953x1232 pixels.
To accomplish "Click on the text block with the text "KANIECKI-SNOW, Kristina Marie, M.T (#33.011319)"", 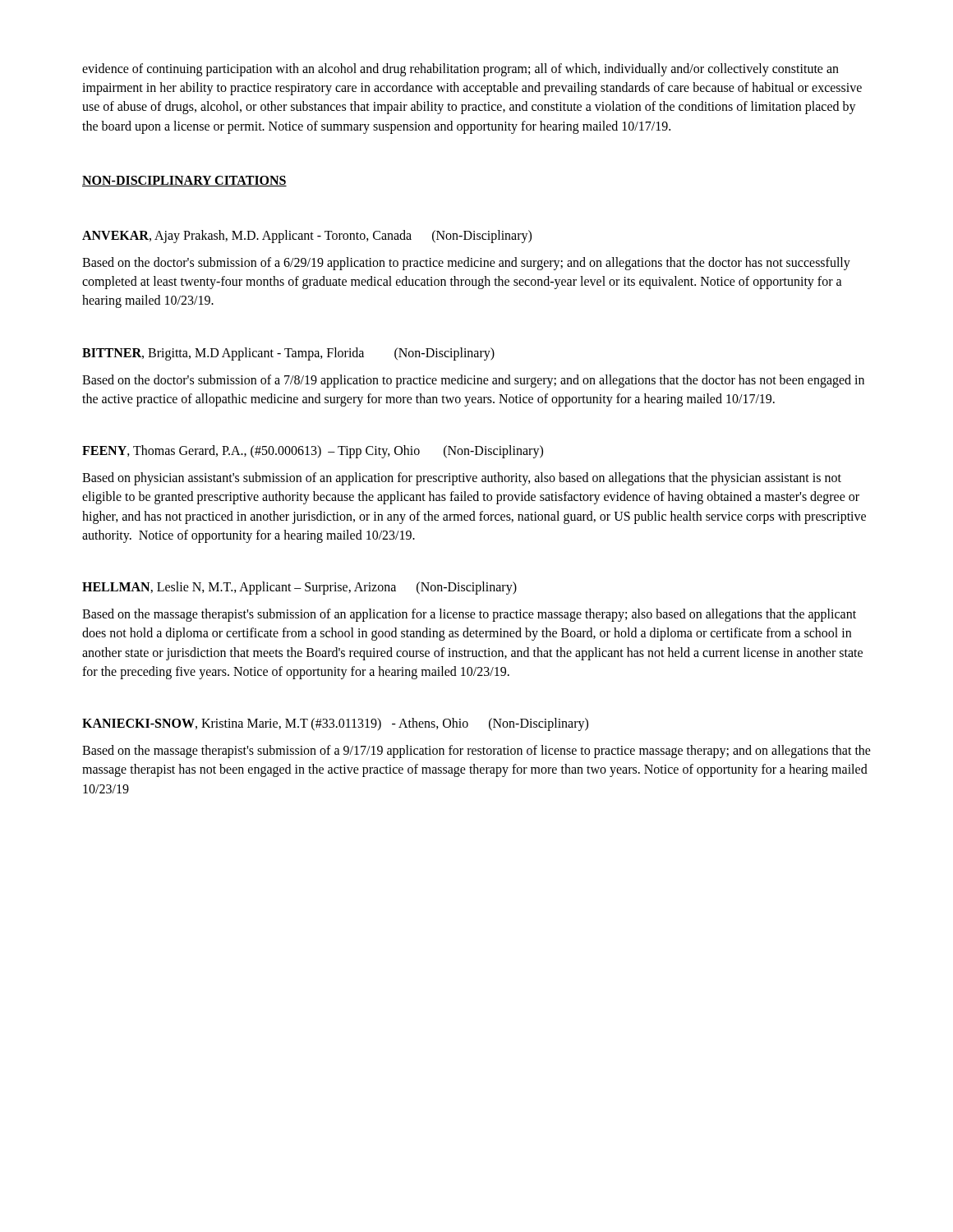I will [336, 723].
